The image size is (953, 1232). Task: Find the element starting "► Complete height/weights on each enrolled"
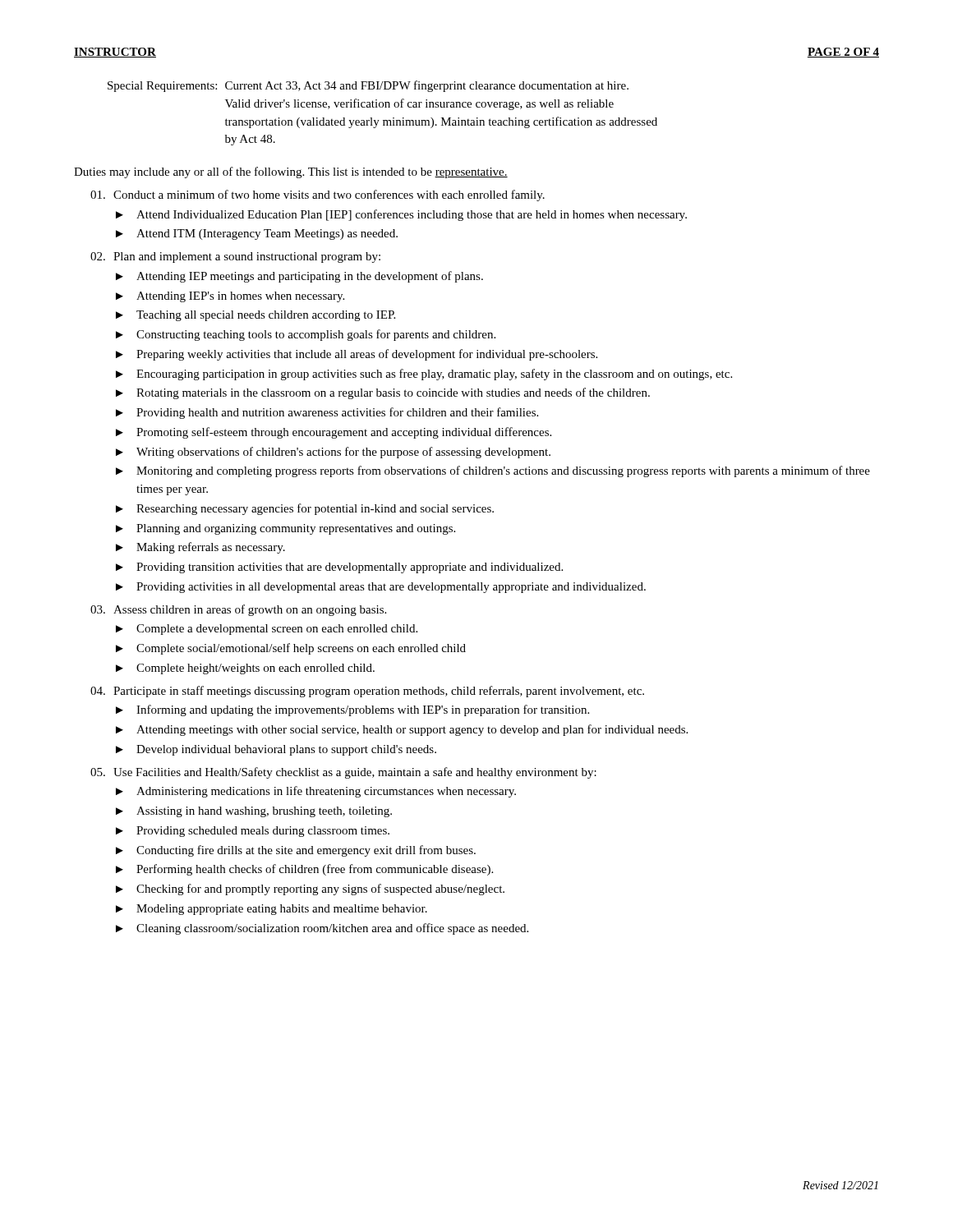point(245,669)
